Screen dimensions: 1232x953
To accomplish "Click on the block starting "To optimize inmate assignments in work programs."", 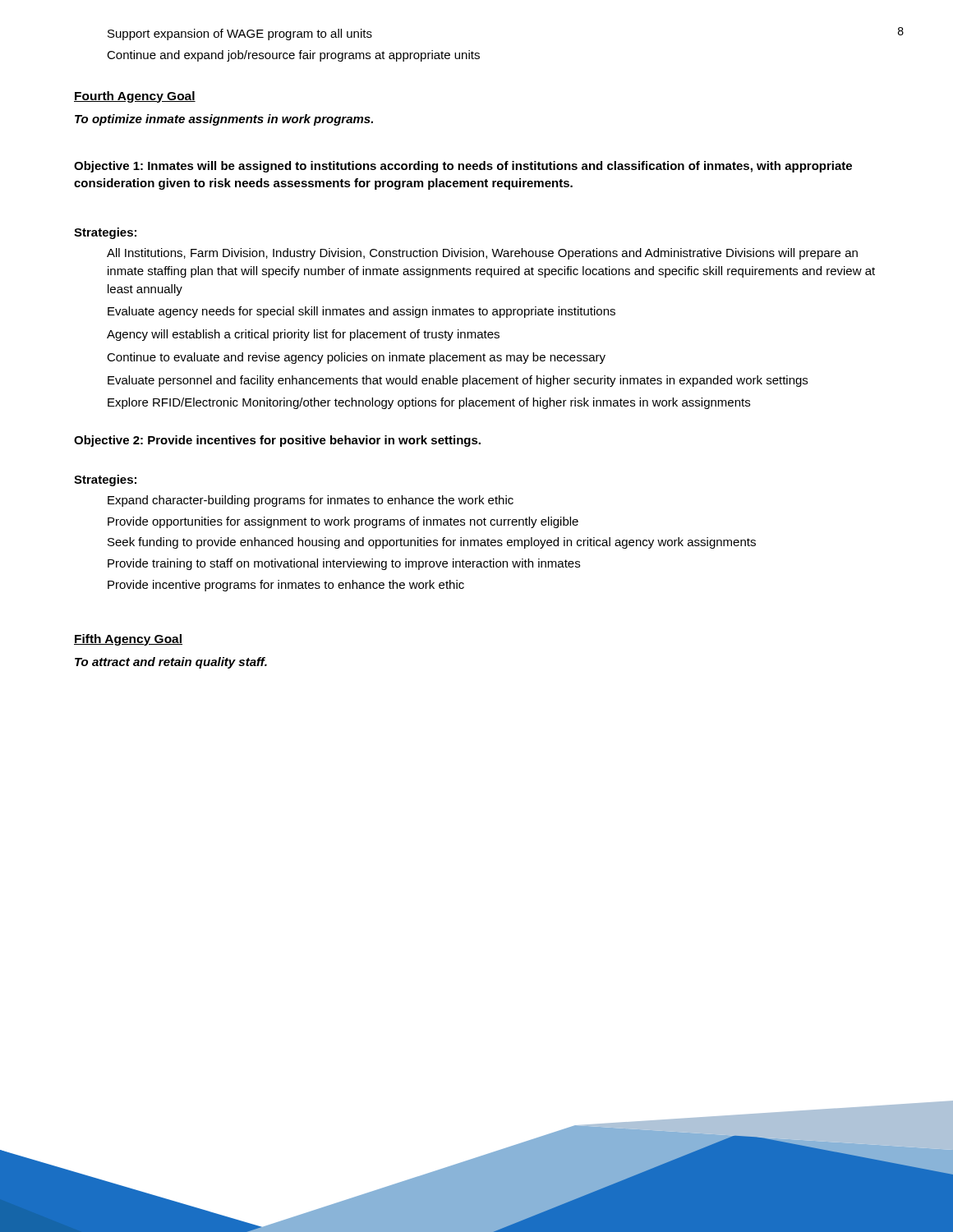I will pos(224,118).
